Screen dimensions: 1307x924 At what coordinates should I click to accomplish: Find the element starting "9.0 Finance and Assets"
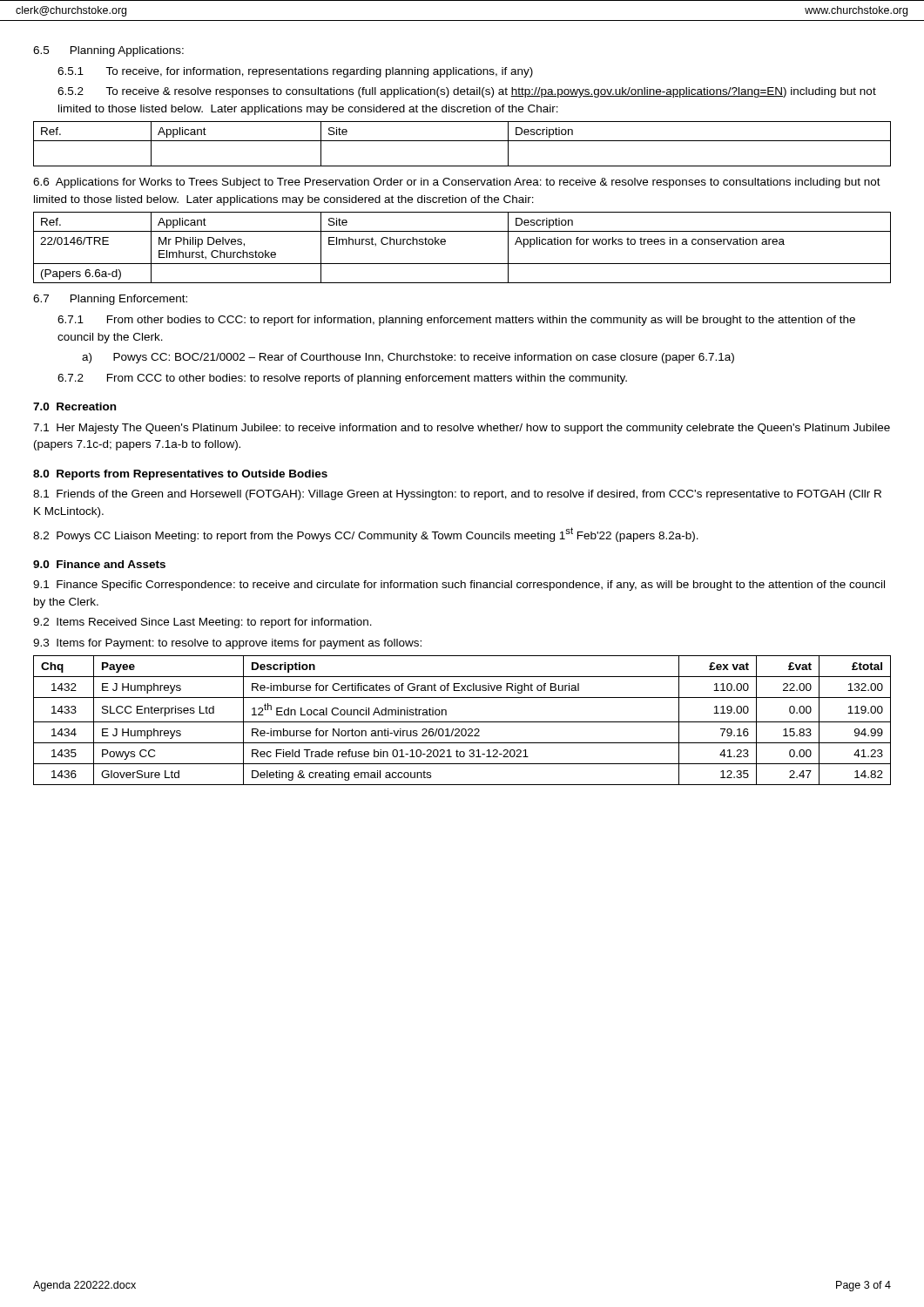(100, 564)
